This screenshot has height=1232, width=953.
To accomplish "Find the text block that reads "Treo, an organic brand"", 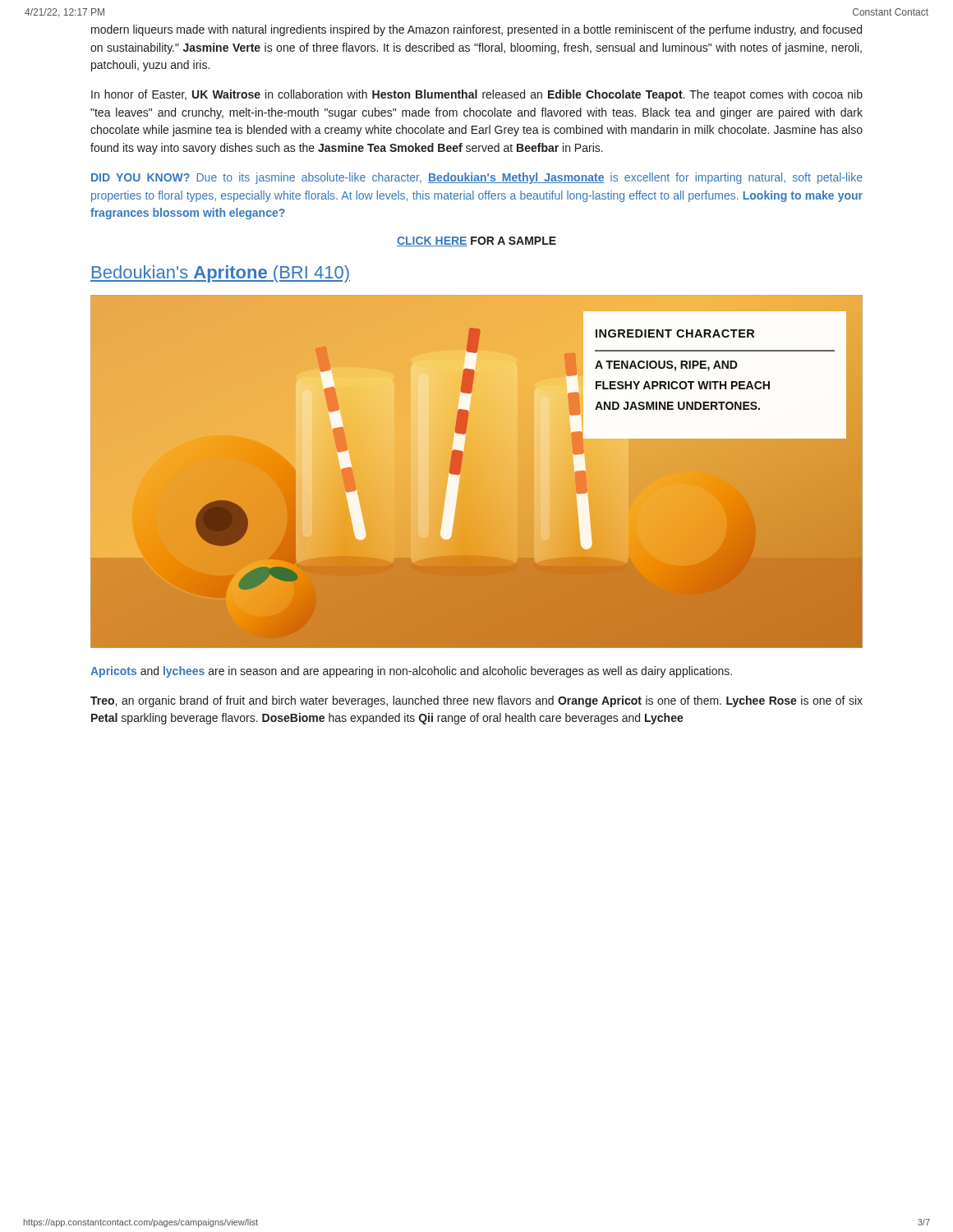I will pyautogui.click(x=476, y=709).
